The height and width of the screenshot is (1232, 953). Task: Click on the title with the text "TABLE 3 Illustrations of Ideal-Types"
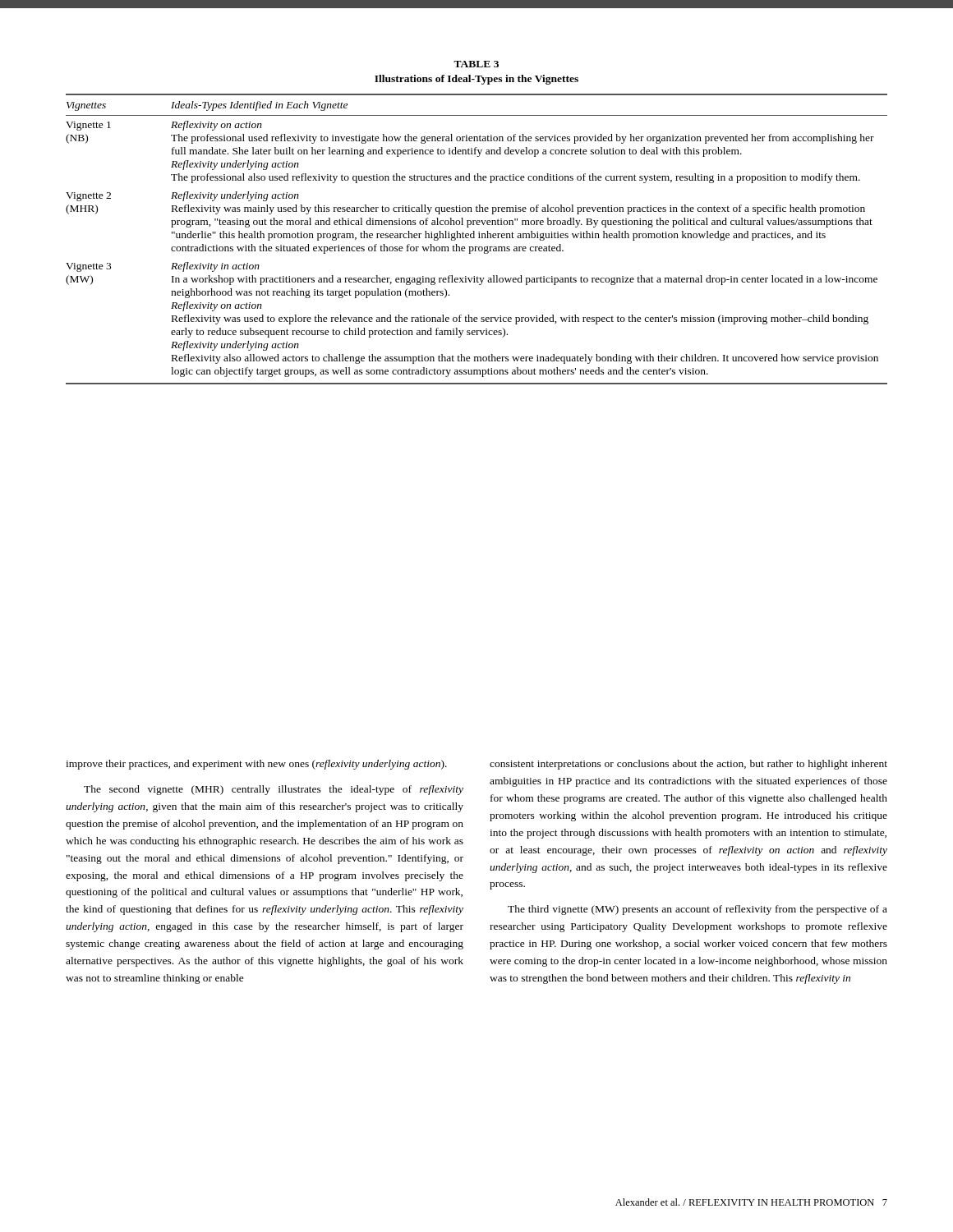(x=476, y=71)
